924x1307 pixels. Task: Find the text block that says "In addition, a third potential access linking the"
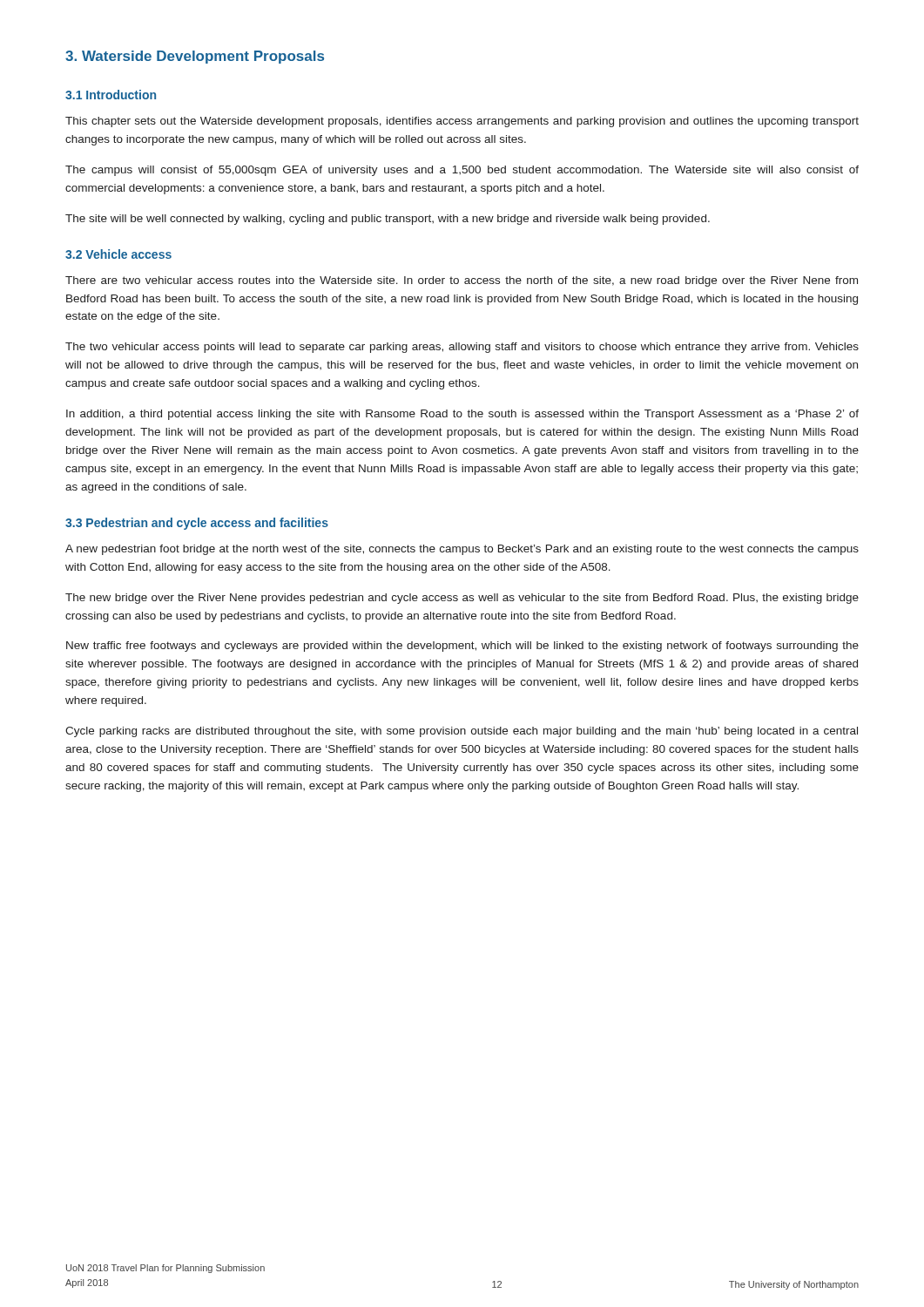(462, 451)
